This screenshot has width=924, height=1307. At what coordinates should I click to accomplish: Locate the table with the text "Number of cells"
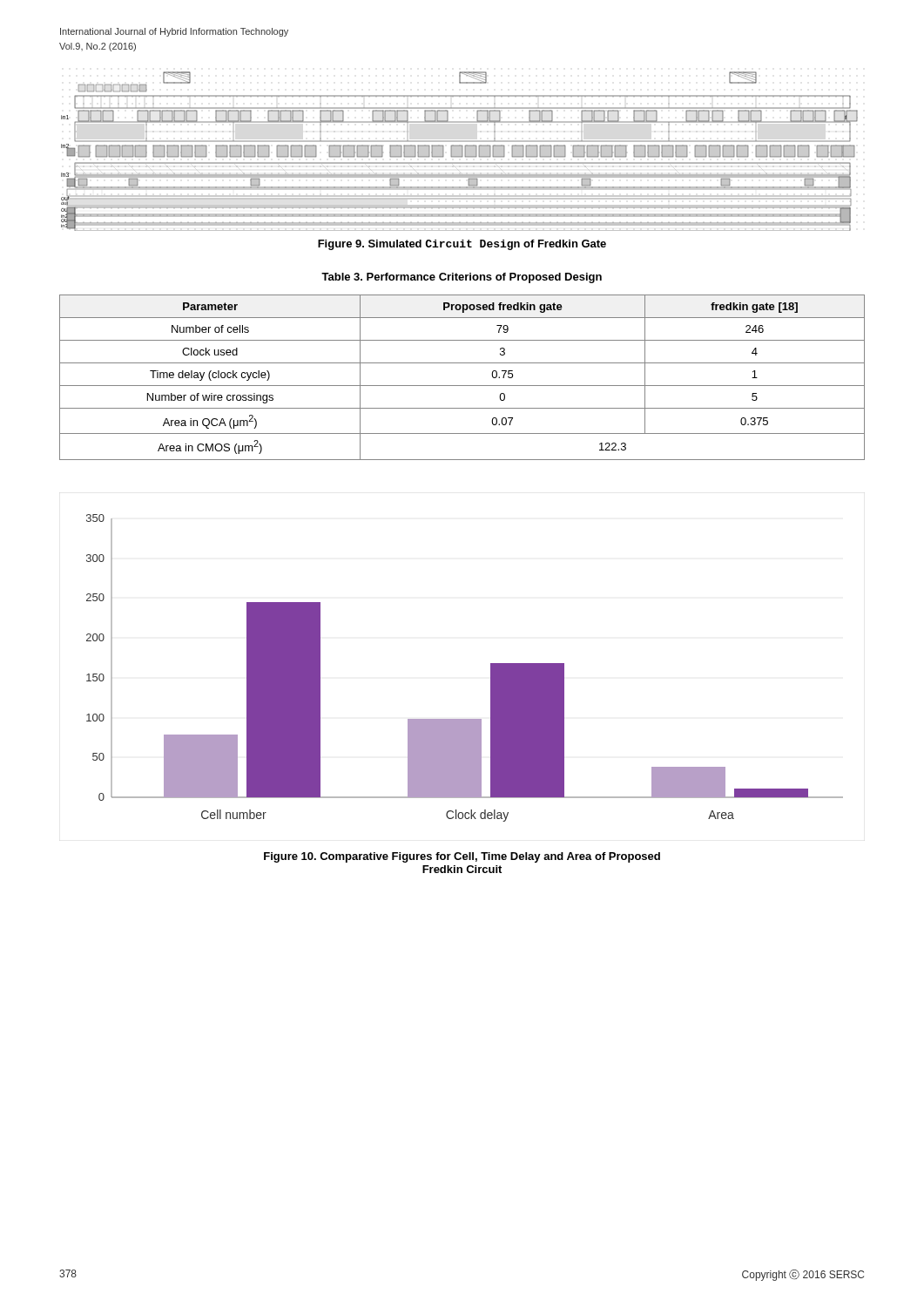click(x=462, y=377)
